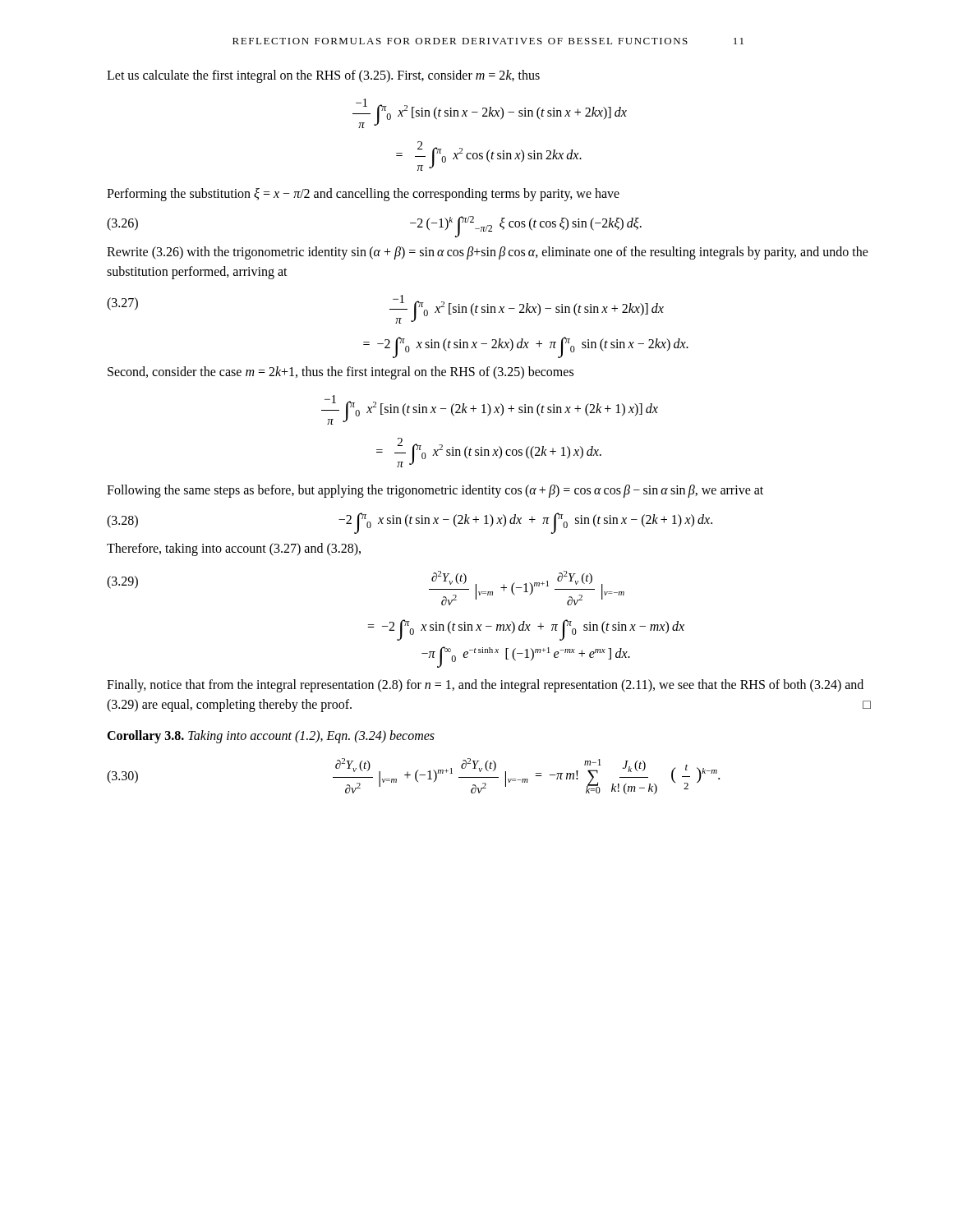This screenshot has width=953, height=1232.
Task: Point to the text starting "Performing the substitution ξ = x"
Action: [489, 194]
